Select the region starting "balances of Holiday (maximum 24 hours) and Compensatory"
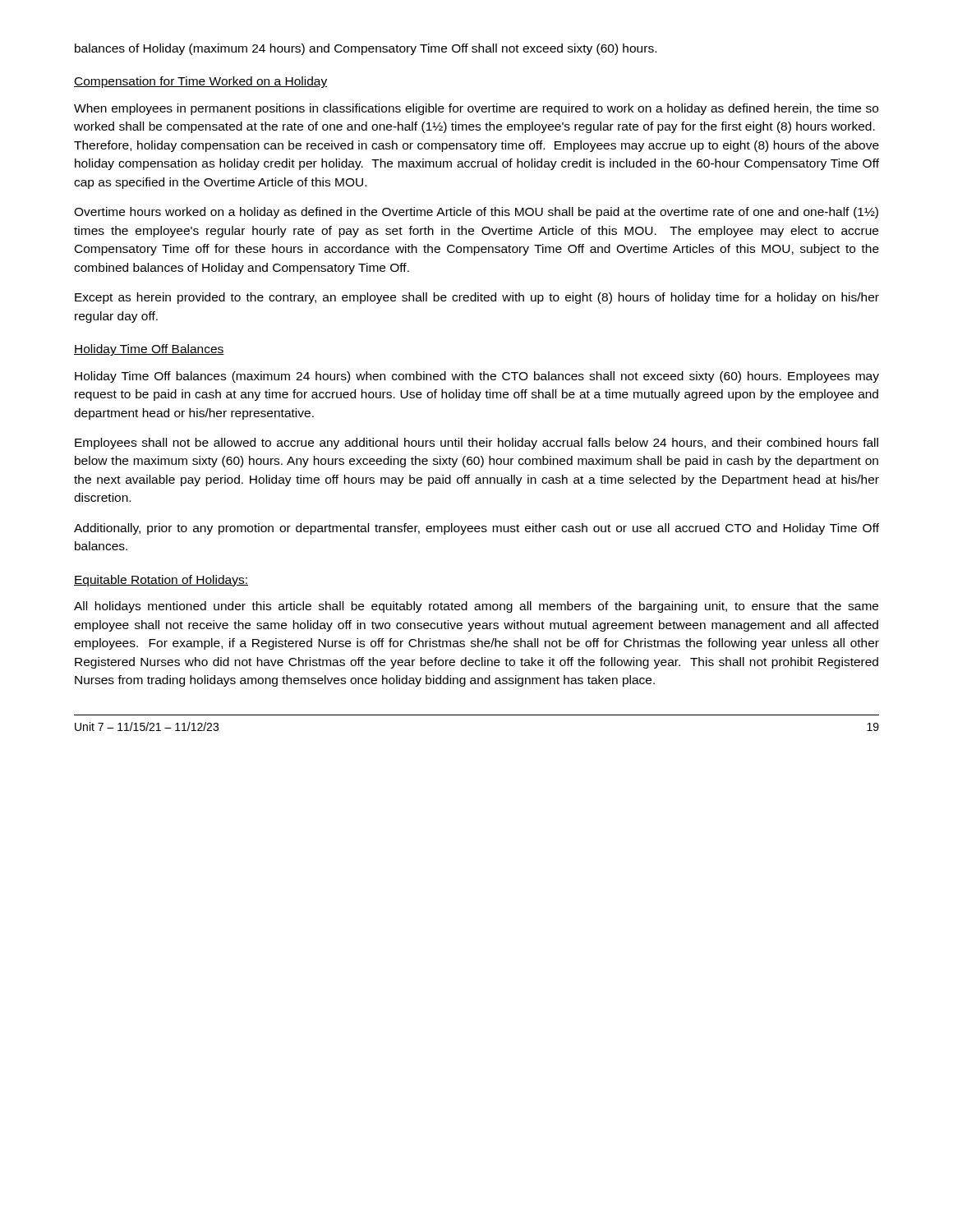Image resolution: width=953 pixels, height=1232 pixels. [366, 48]
